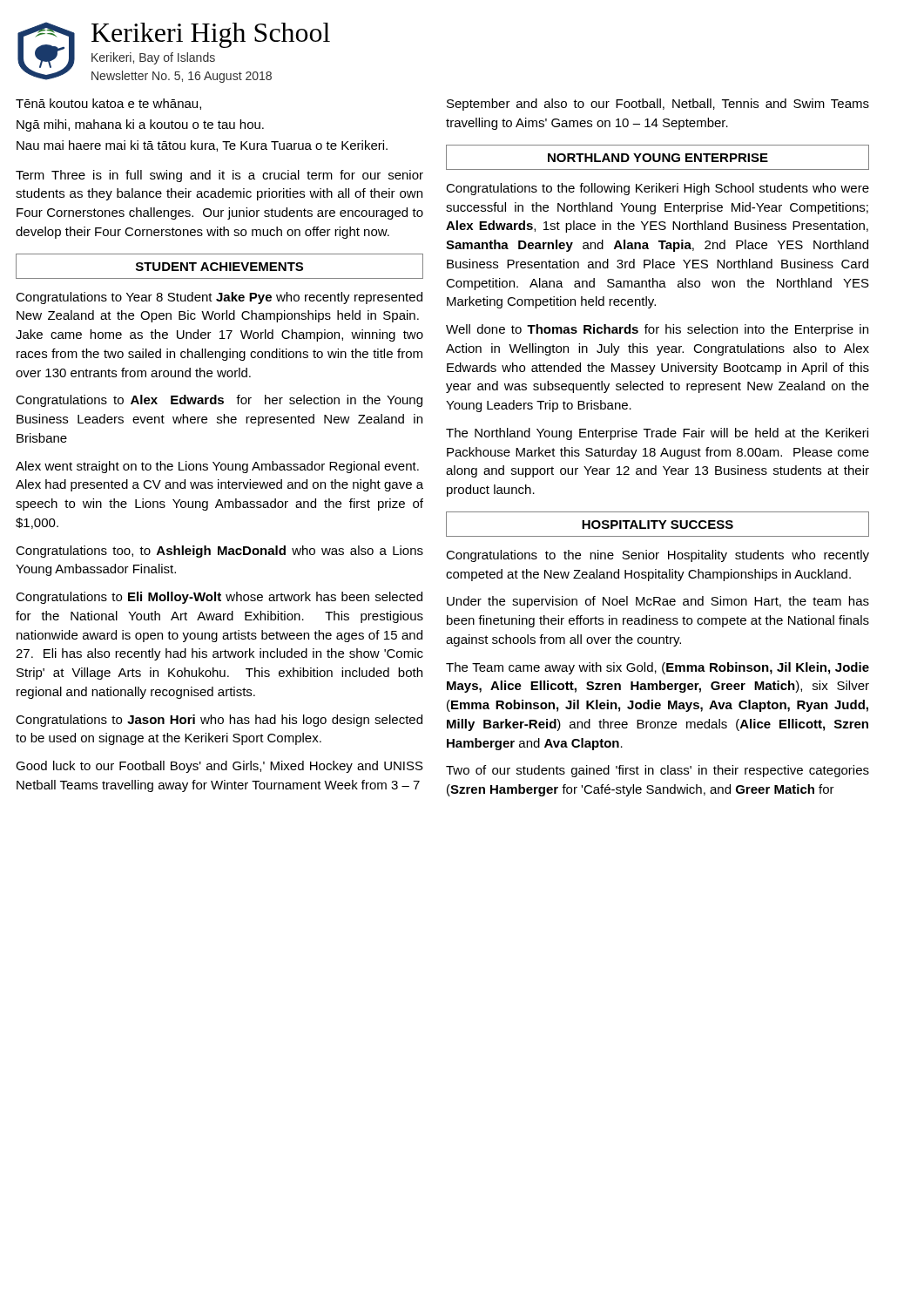The width and height of the screenshot is (924, 1307).
Task: Select the text block with the text "The Team came away"
Action: tap(658, 705)
